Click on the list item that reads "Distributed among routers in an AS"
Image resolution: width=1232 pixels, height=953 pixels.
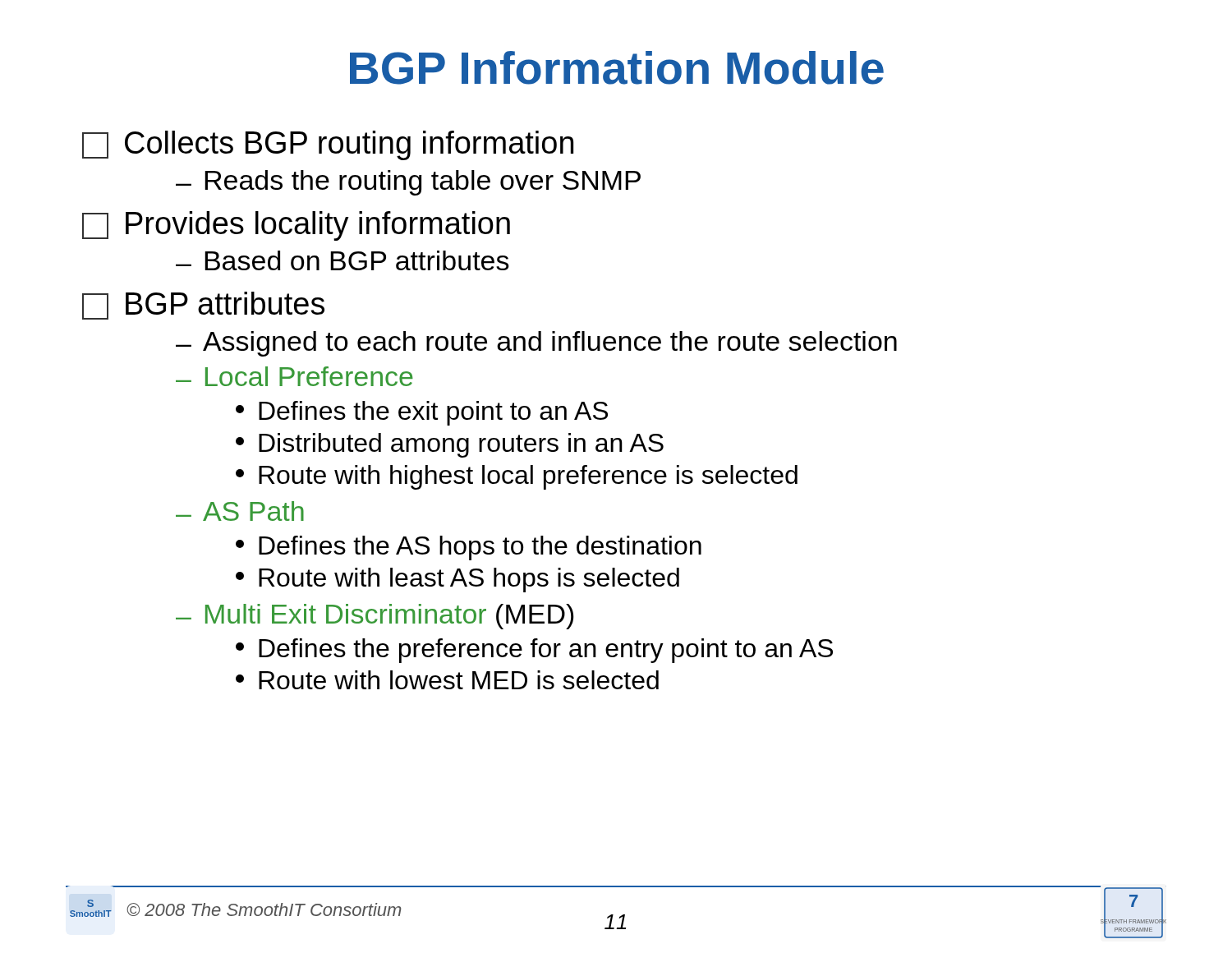pos(450,443)
